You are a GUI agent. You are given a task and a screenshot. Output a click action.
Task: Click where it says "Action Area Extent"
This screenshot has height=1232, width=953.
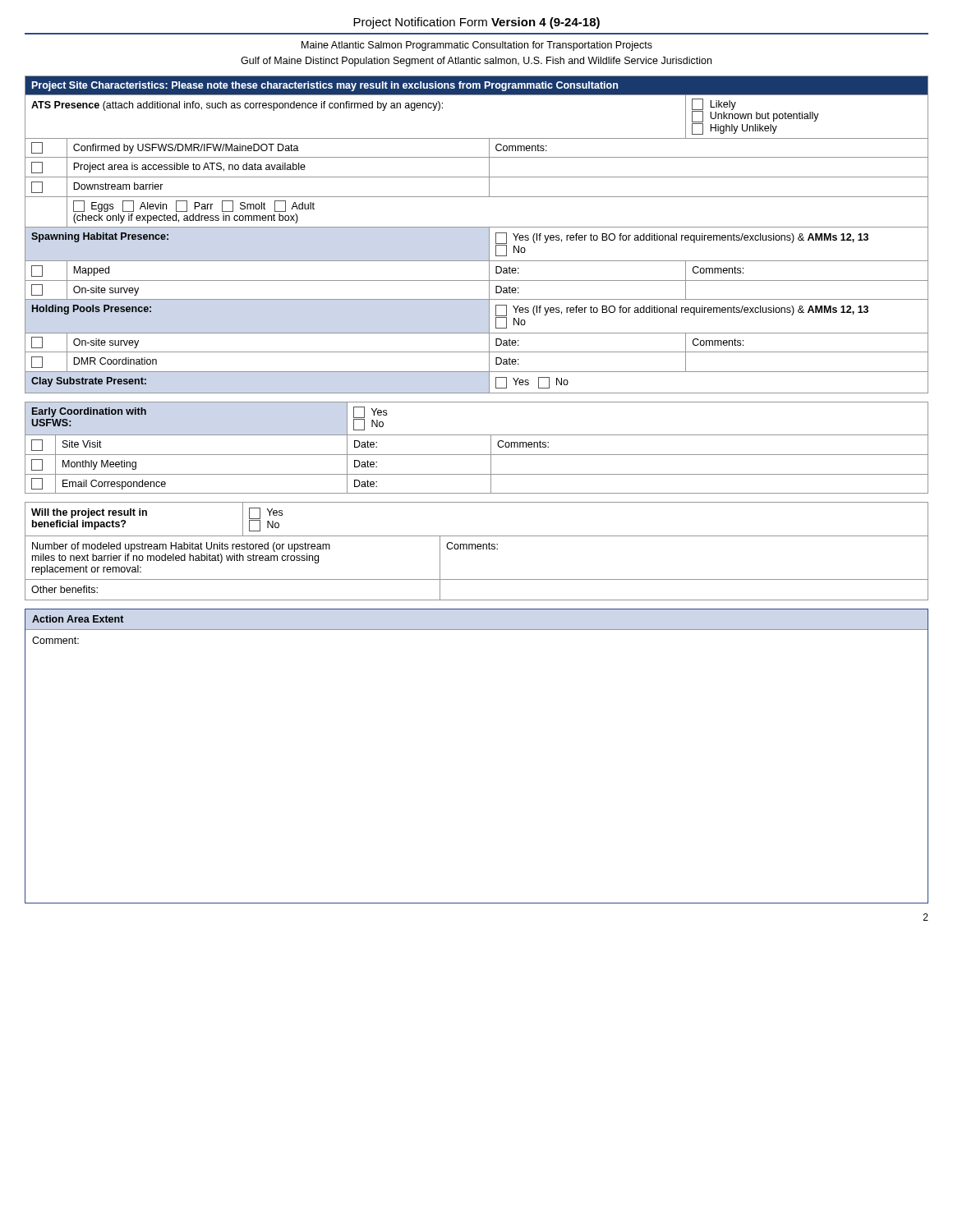point(78,619)
